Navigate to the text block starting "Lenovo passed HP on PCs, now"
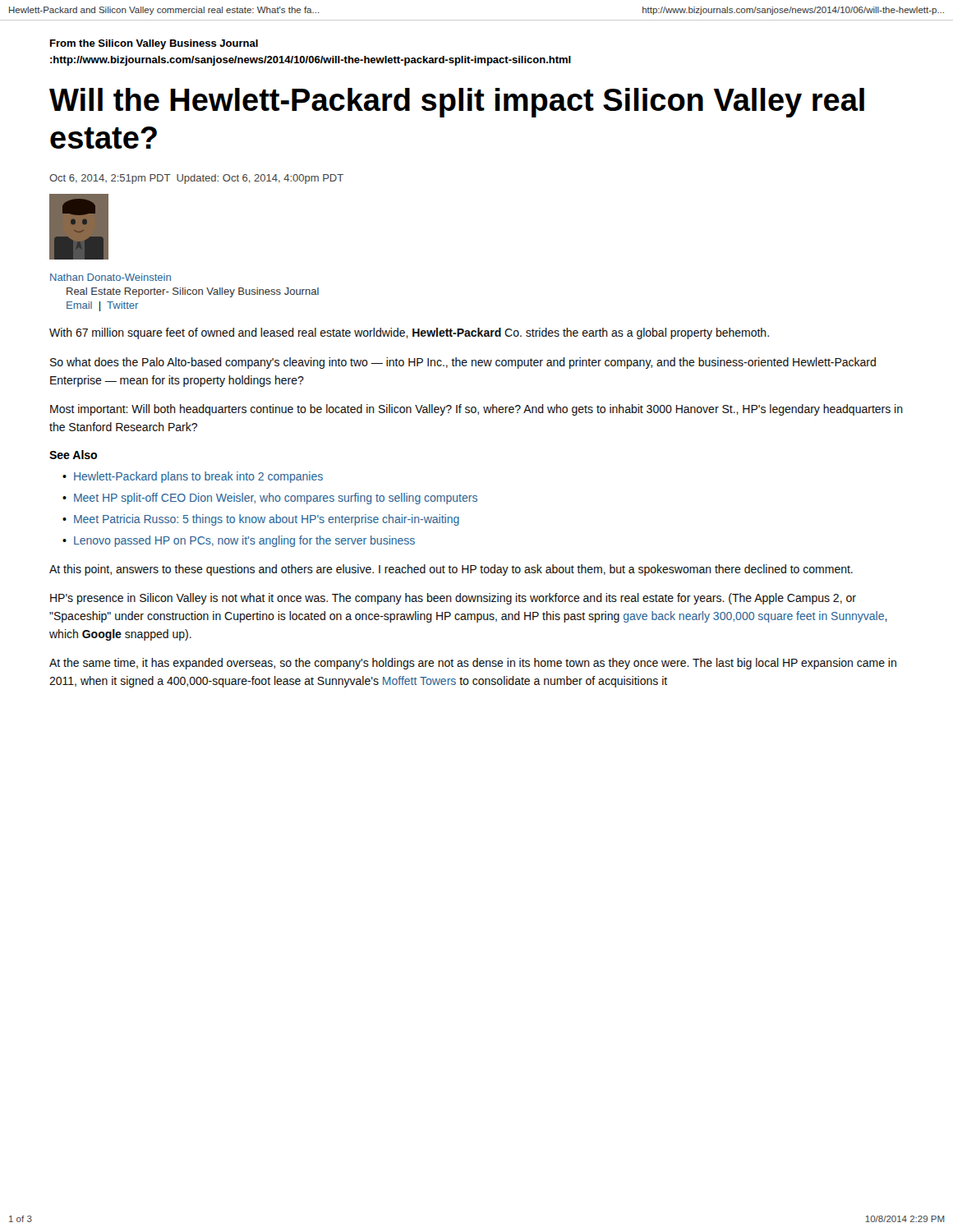Viewport: 953px width, 1232px height. [244, 541]
